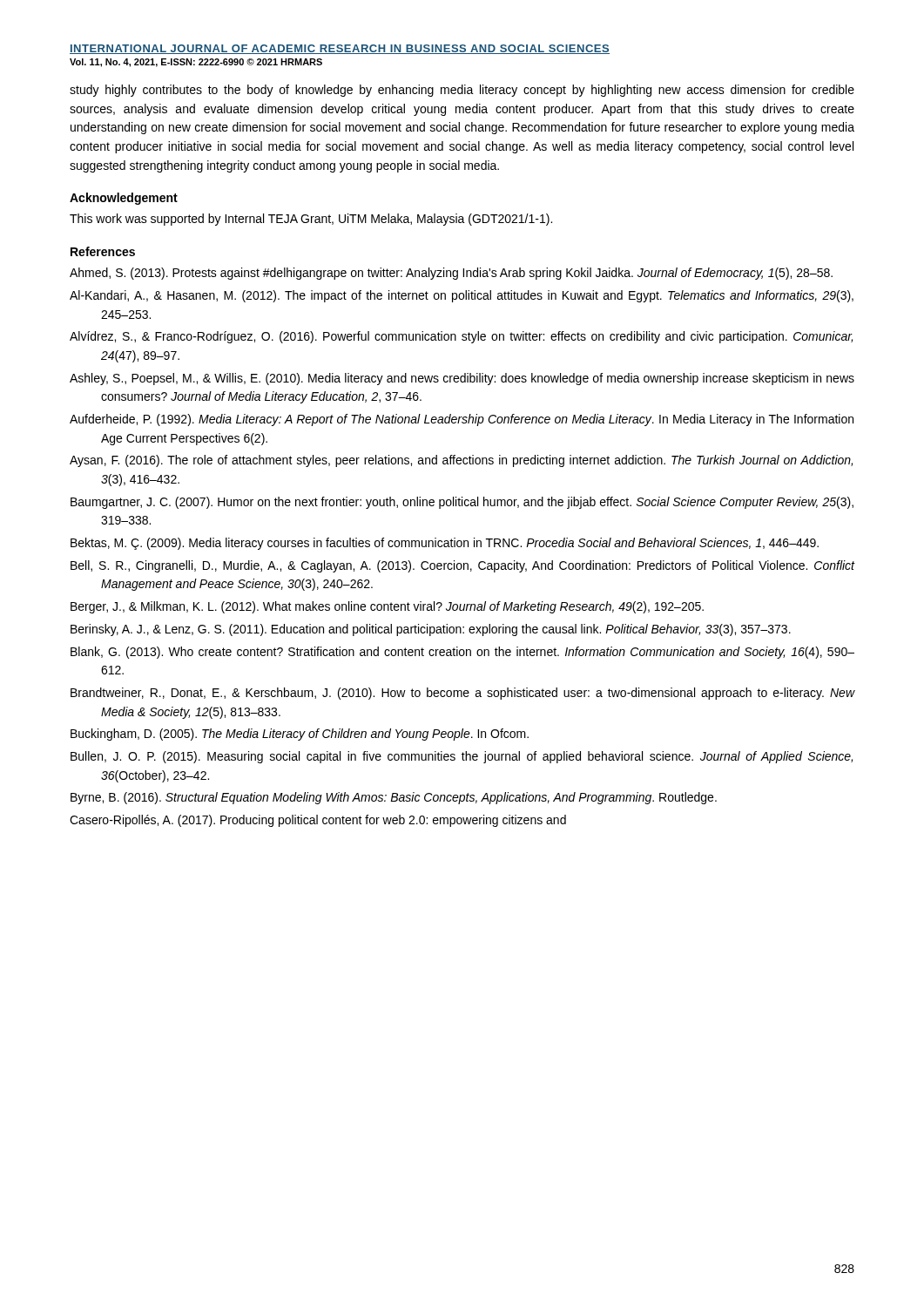The height and width of the screenshot is (1307, 924).
Task: Find the list item that reads "Berger, J., & Milkman, K. L. (2012)."
Action: coord(387,607)
